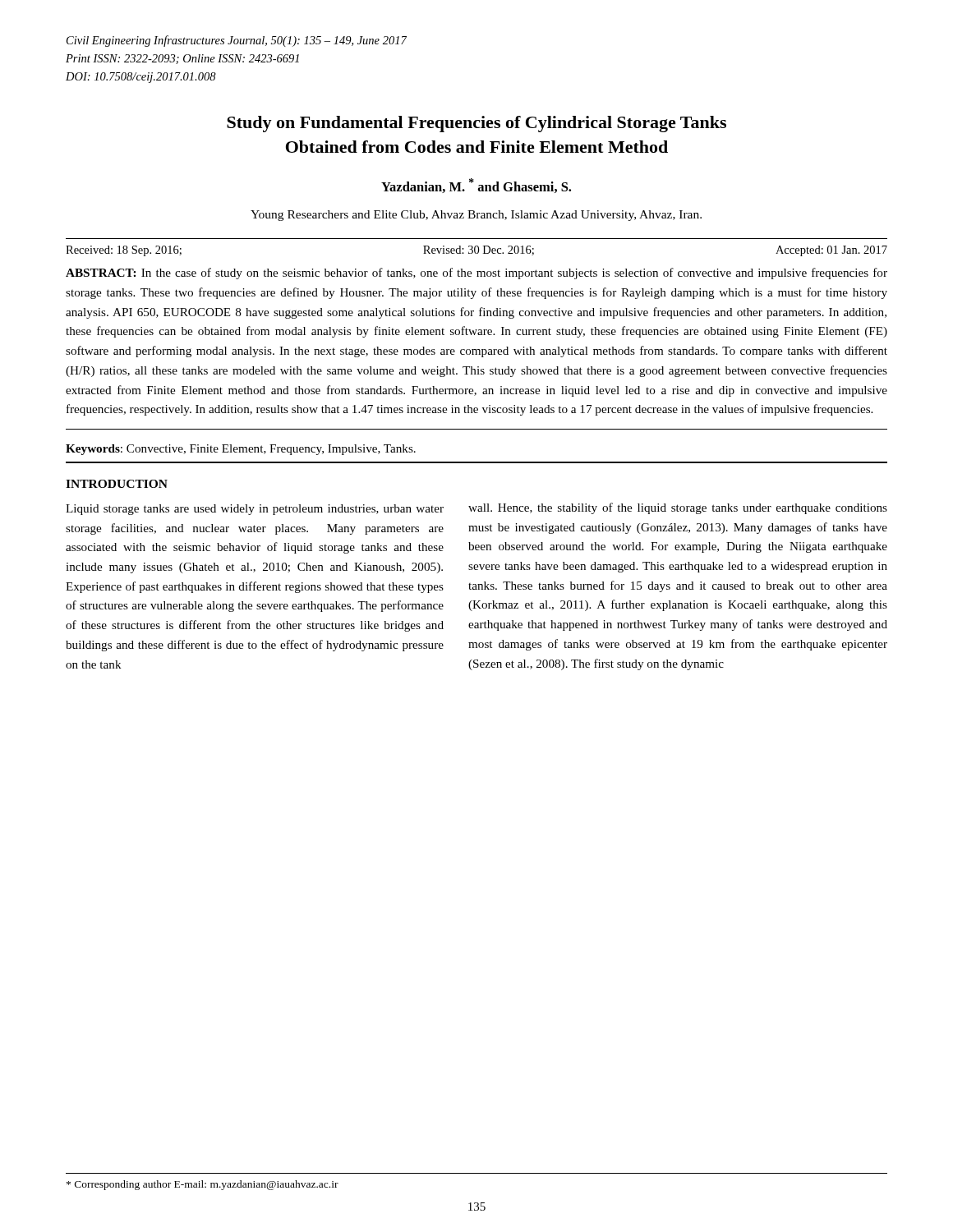
Task: Click the passage that begins "Young Researchers and Elite Club, Ahvaz Branch,"
Action: click(476, 214)
